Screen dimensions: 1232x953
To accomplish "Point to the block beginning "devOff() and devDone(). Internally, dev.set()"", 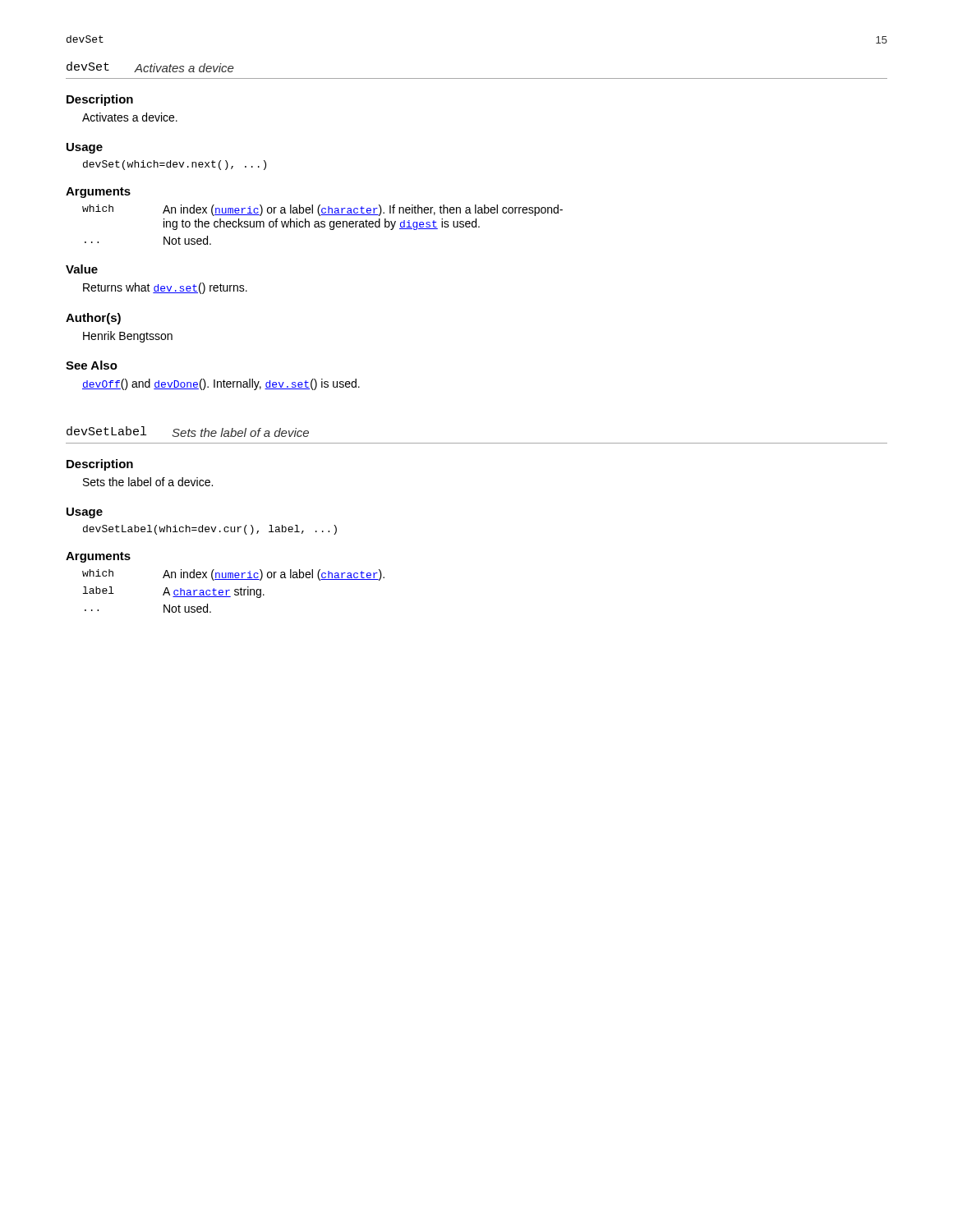I will pos(221,384).
